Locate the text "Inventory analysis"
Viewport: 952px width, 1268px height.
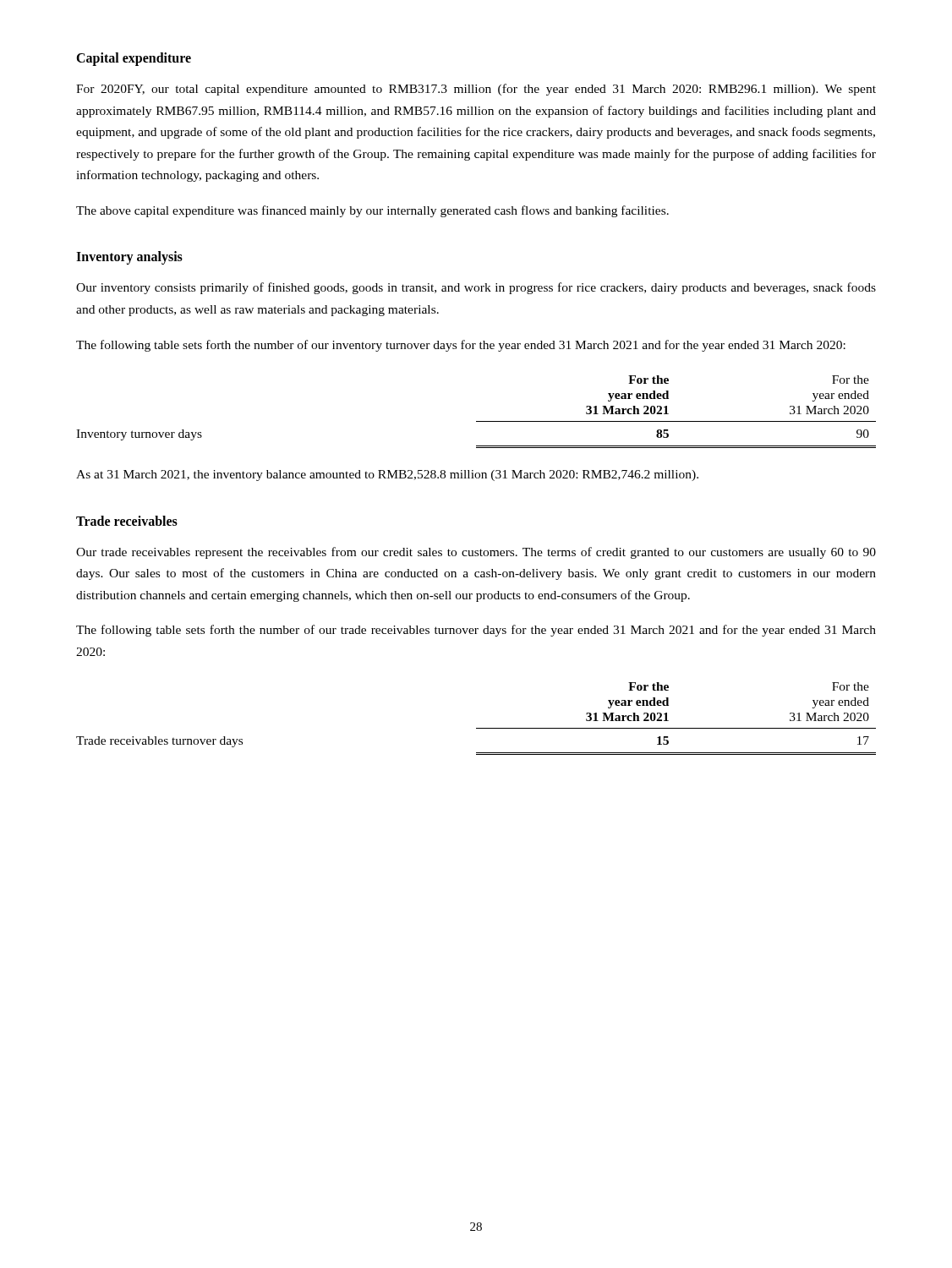pyautogui.click(x=129, y=257)
